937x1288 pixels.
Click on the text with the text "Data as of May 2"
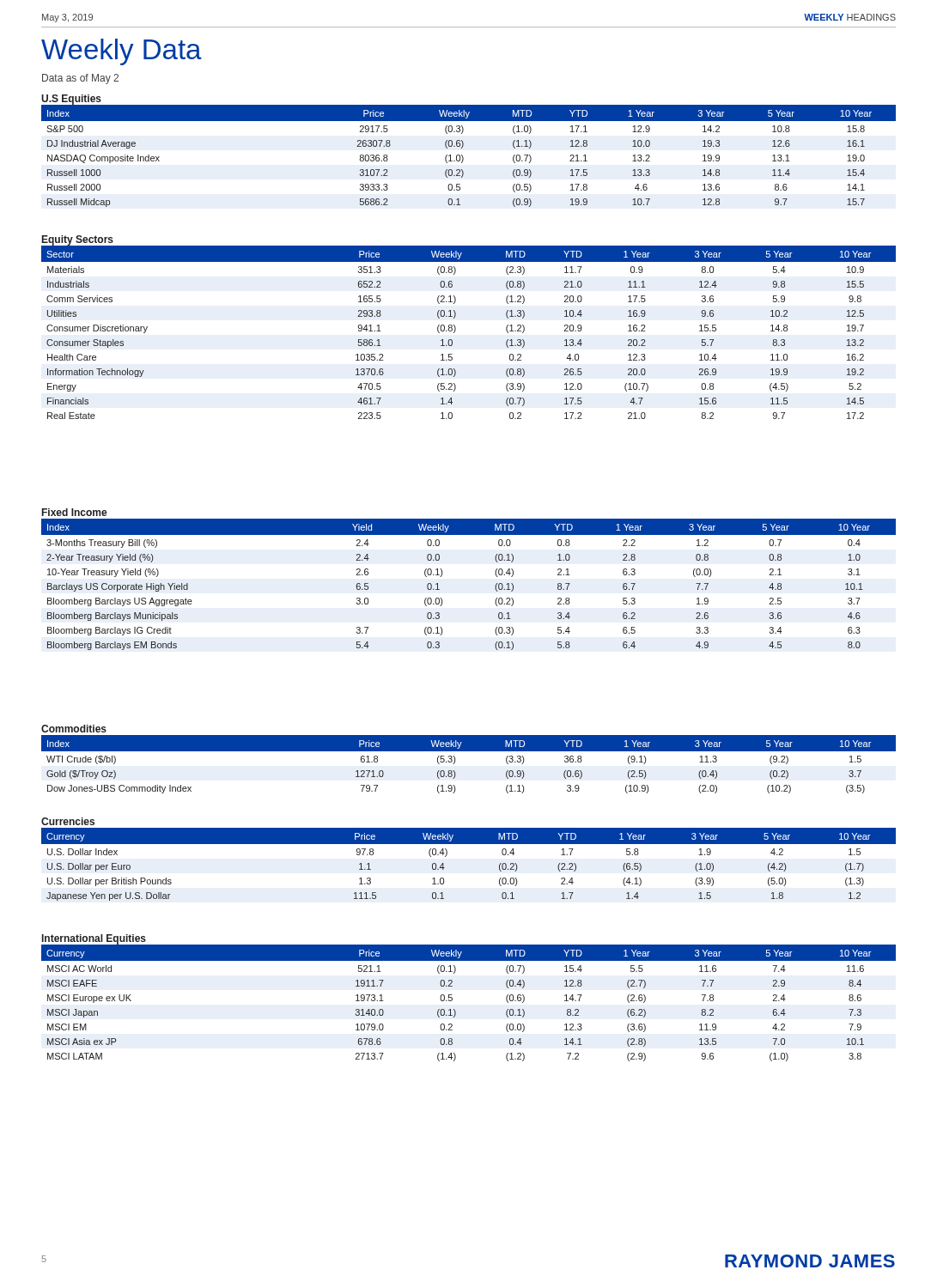tap(80, 78)
